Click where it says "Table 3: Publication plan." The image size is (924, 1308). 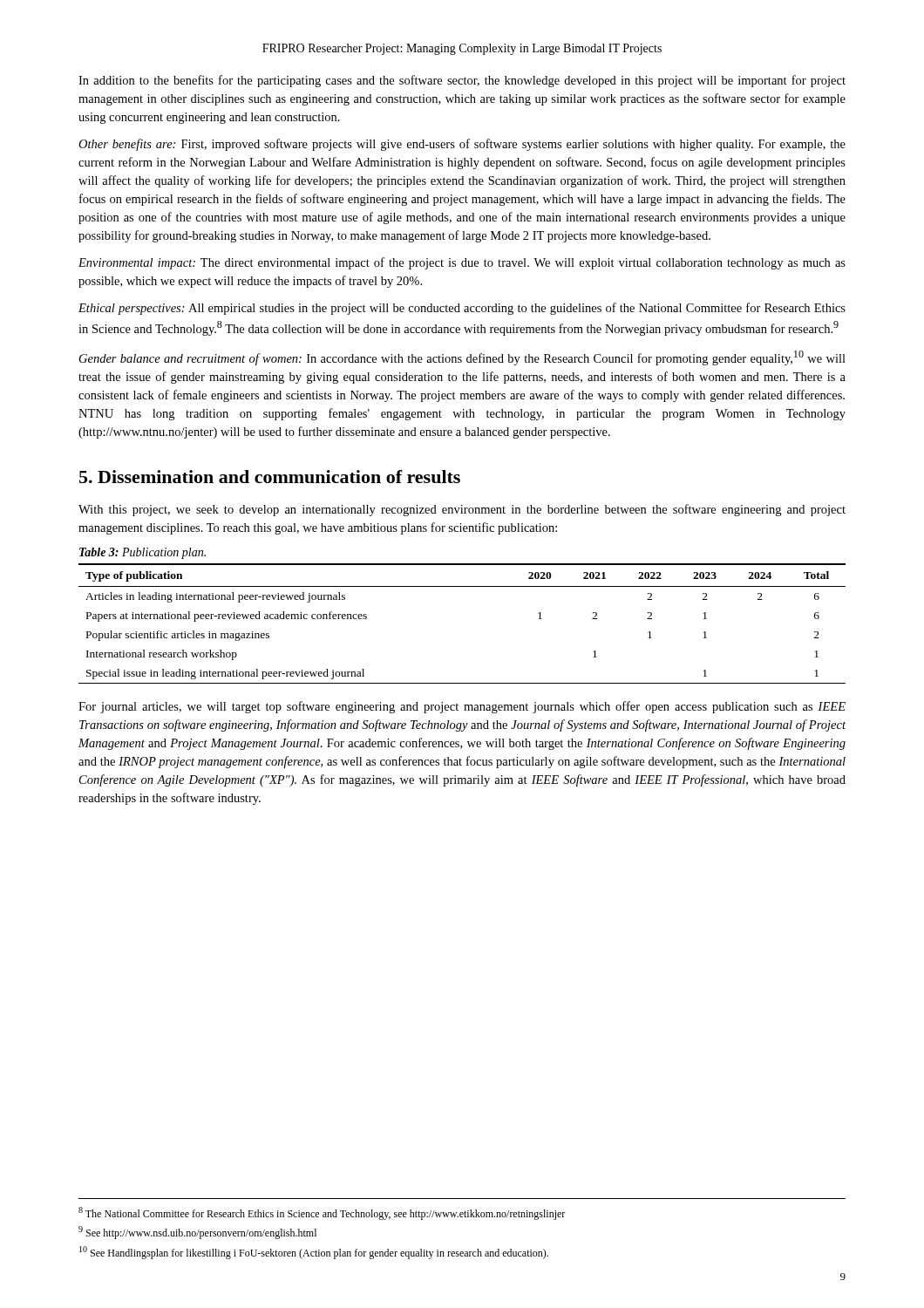[143, 552]
